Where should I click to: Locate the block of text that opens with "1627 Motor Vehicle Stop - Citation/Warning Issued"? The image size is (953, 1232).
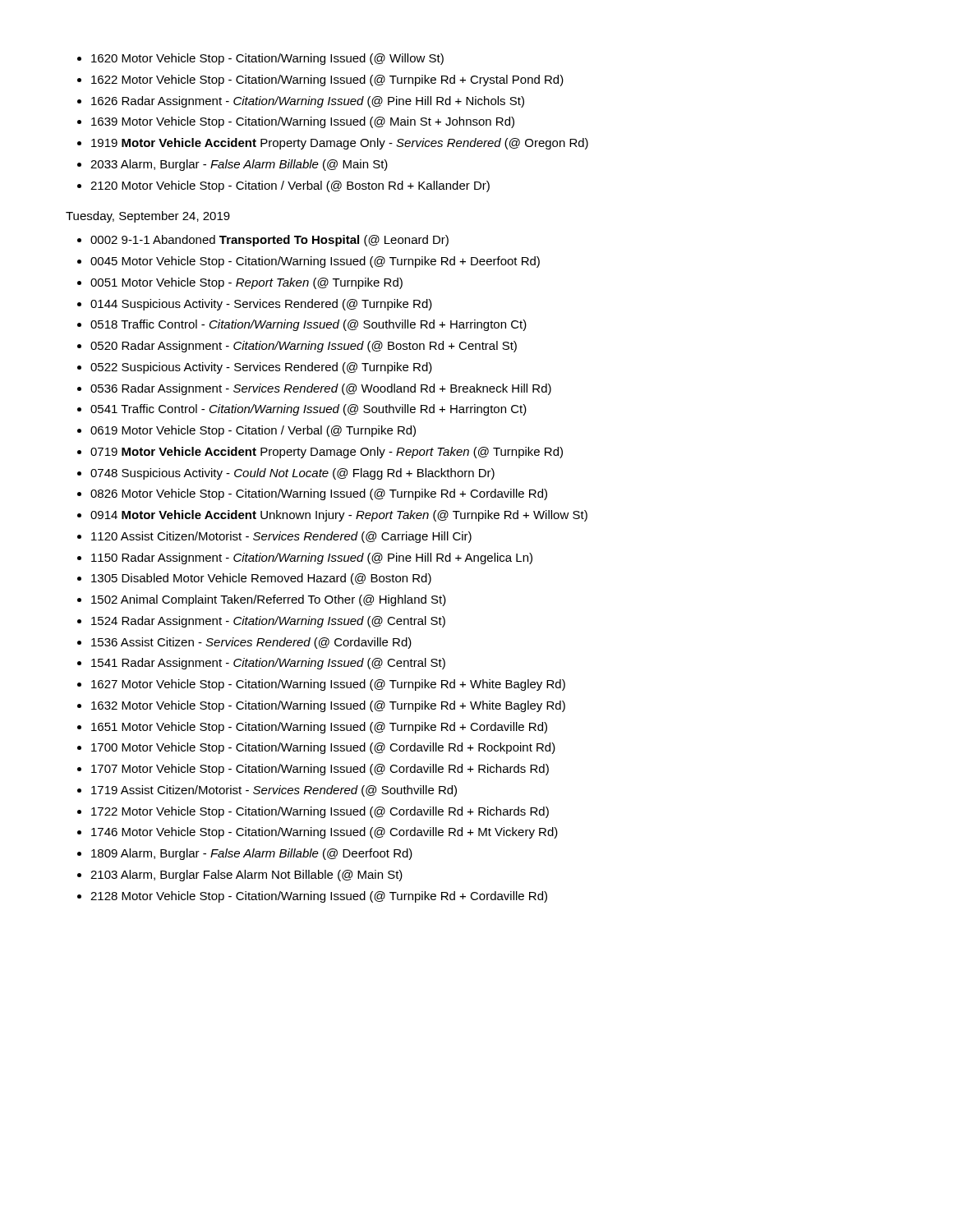328,684
